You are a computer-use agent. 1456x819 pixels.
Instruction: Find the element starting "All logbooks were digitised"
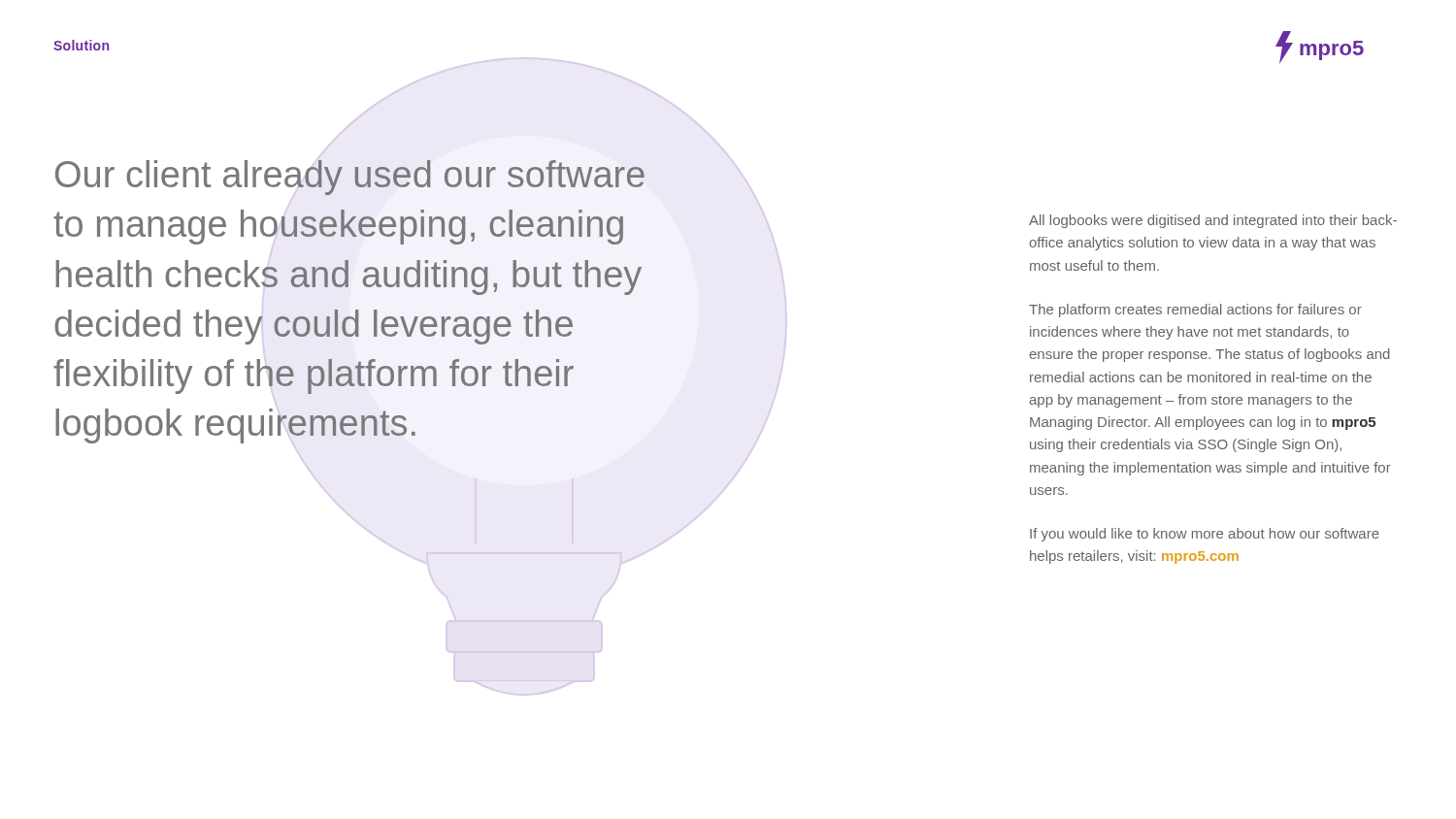pyautogui.click(x=1213, y=242)
